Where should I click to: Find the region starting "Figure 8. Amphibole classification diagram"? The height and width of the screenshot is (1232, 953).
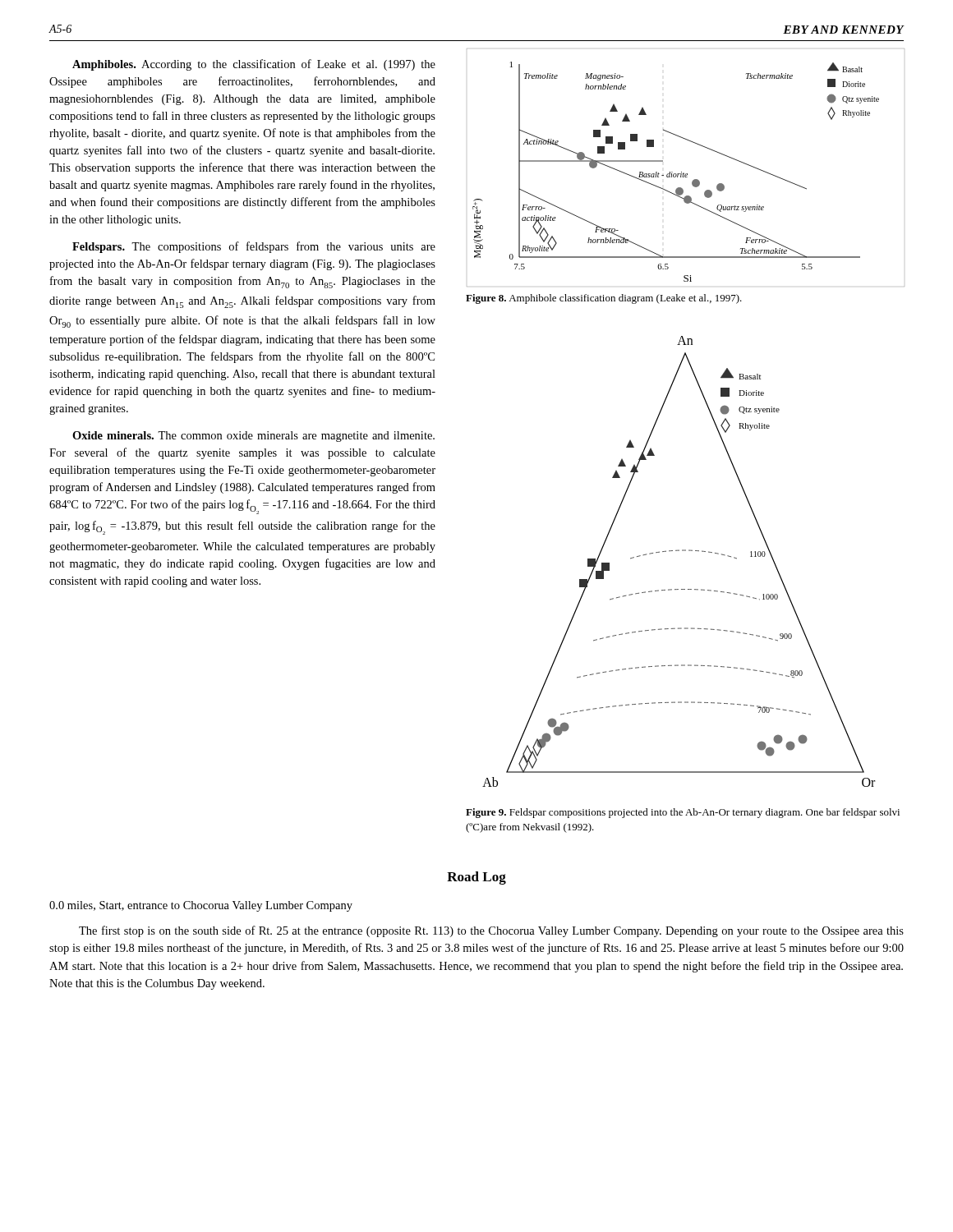click(604, 298)
